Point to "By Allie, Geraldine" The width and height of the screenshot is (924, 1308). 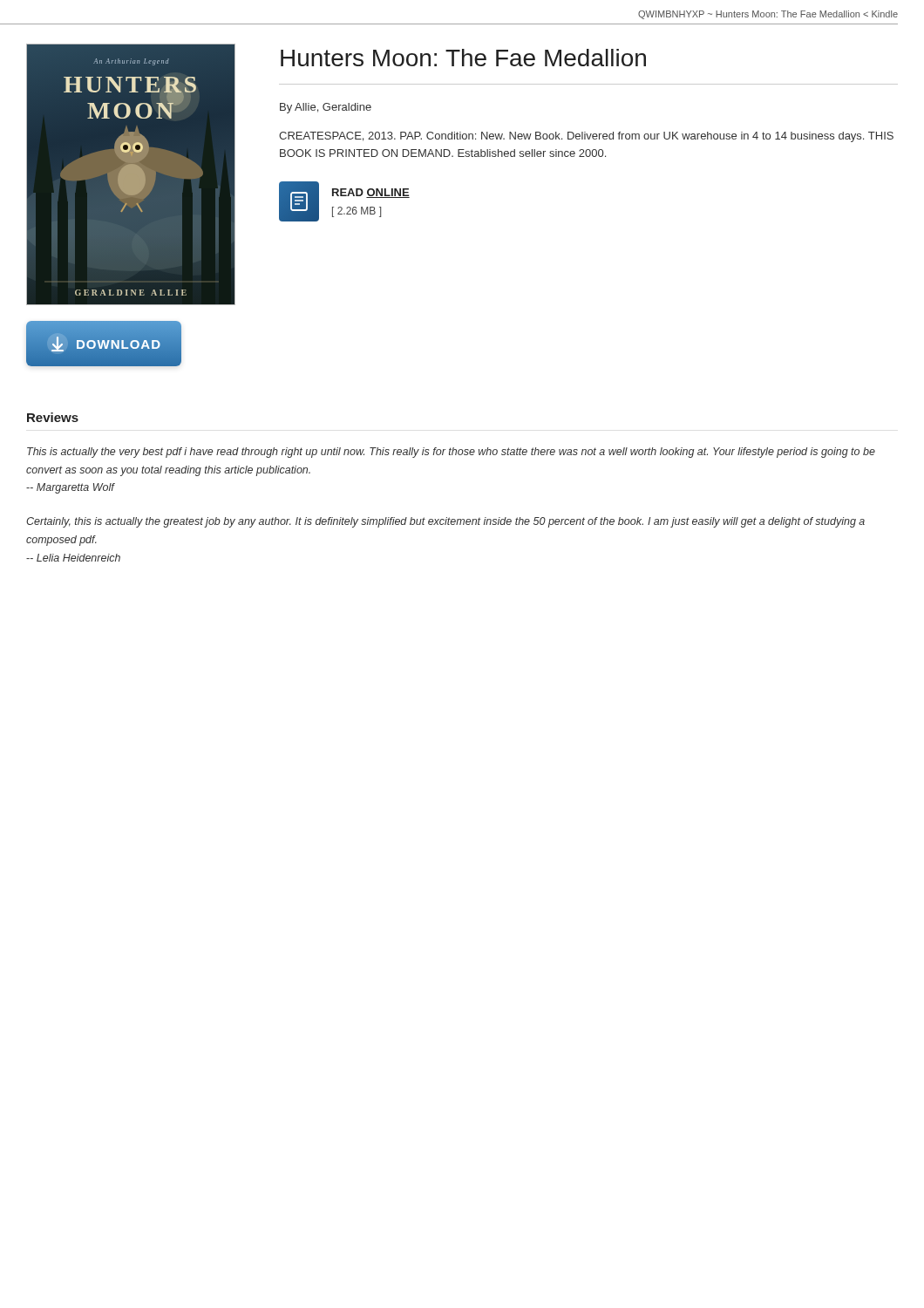[325, 106]
